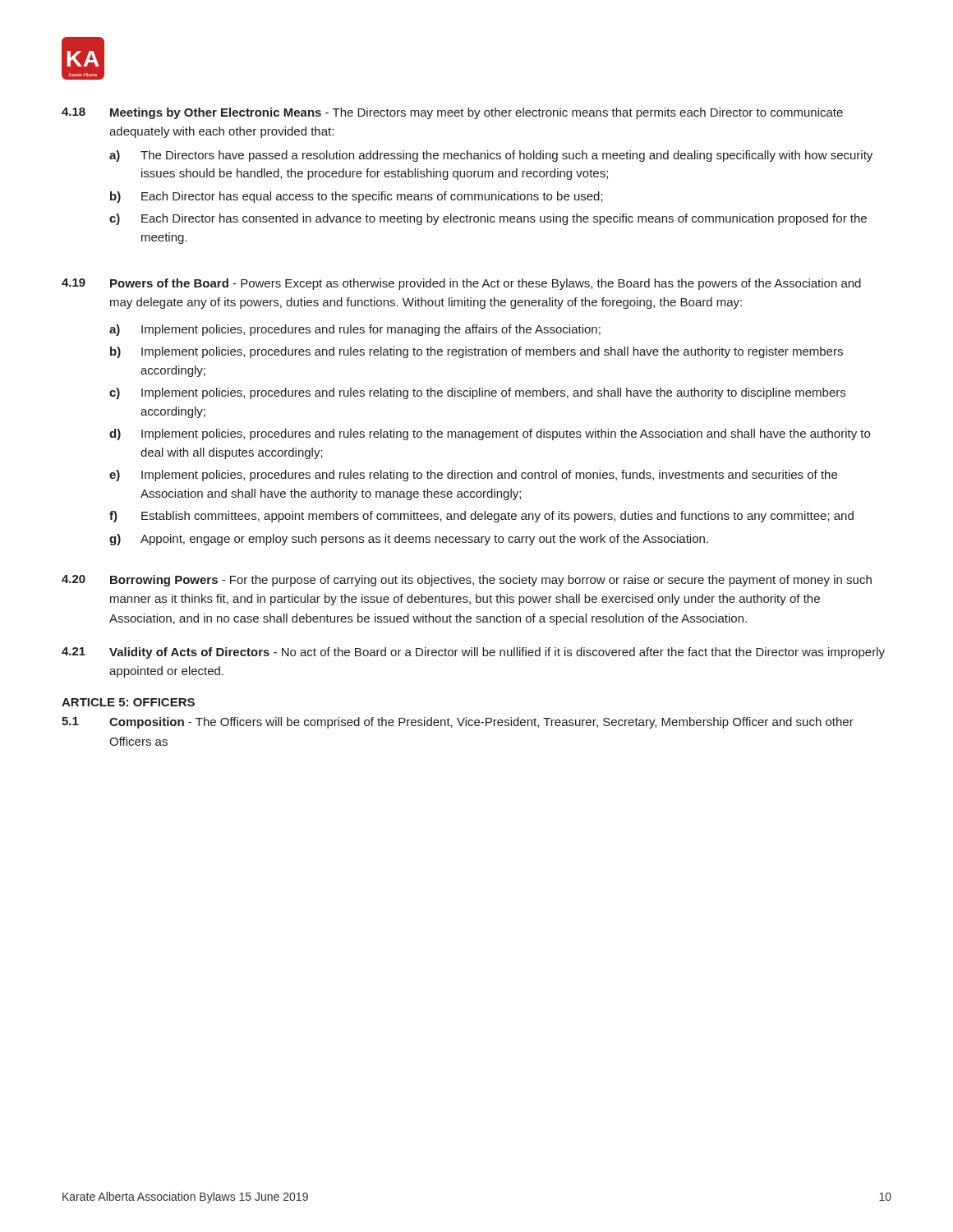
Task: Locate the text starting "4.21 Validity of Acts of Directors -"
Action: point(474,661)
